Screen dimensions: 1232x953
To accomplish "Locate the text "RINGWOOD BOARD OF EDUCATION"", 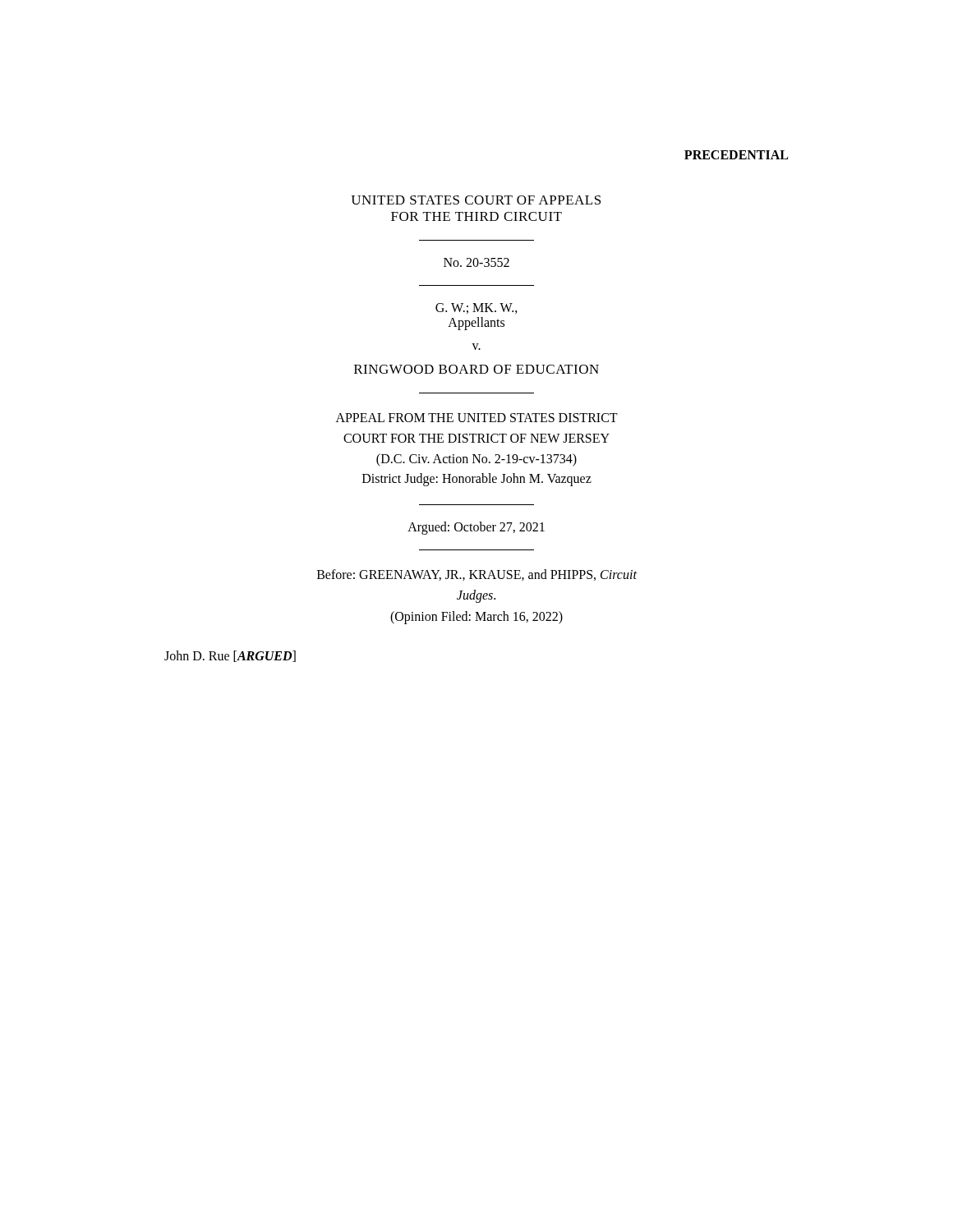I will pos(476,369).
